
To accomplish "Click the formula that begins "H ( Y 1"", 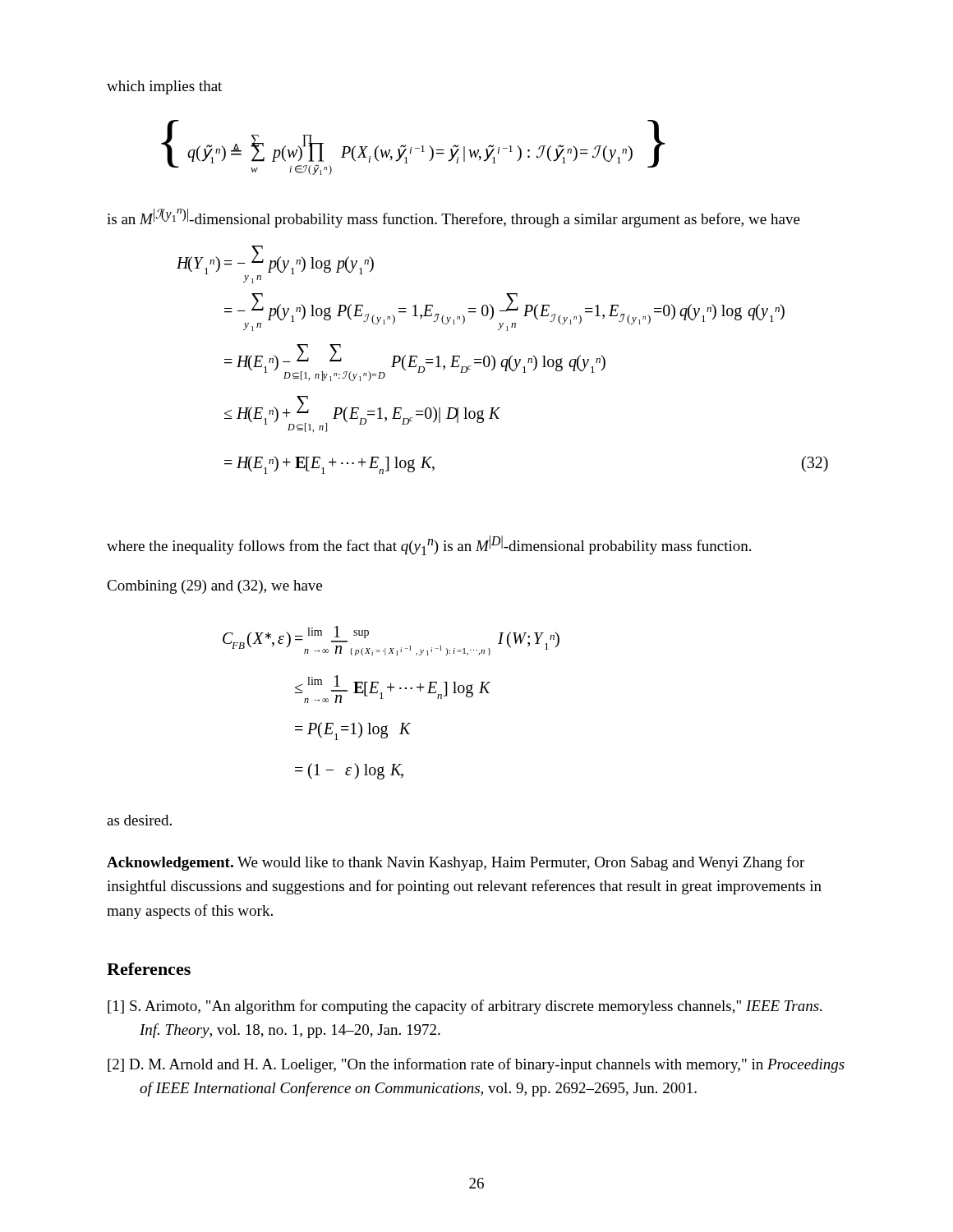I will point(476,382).
